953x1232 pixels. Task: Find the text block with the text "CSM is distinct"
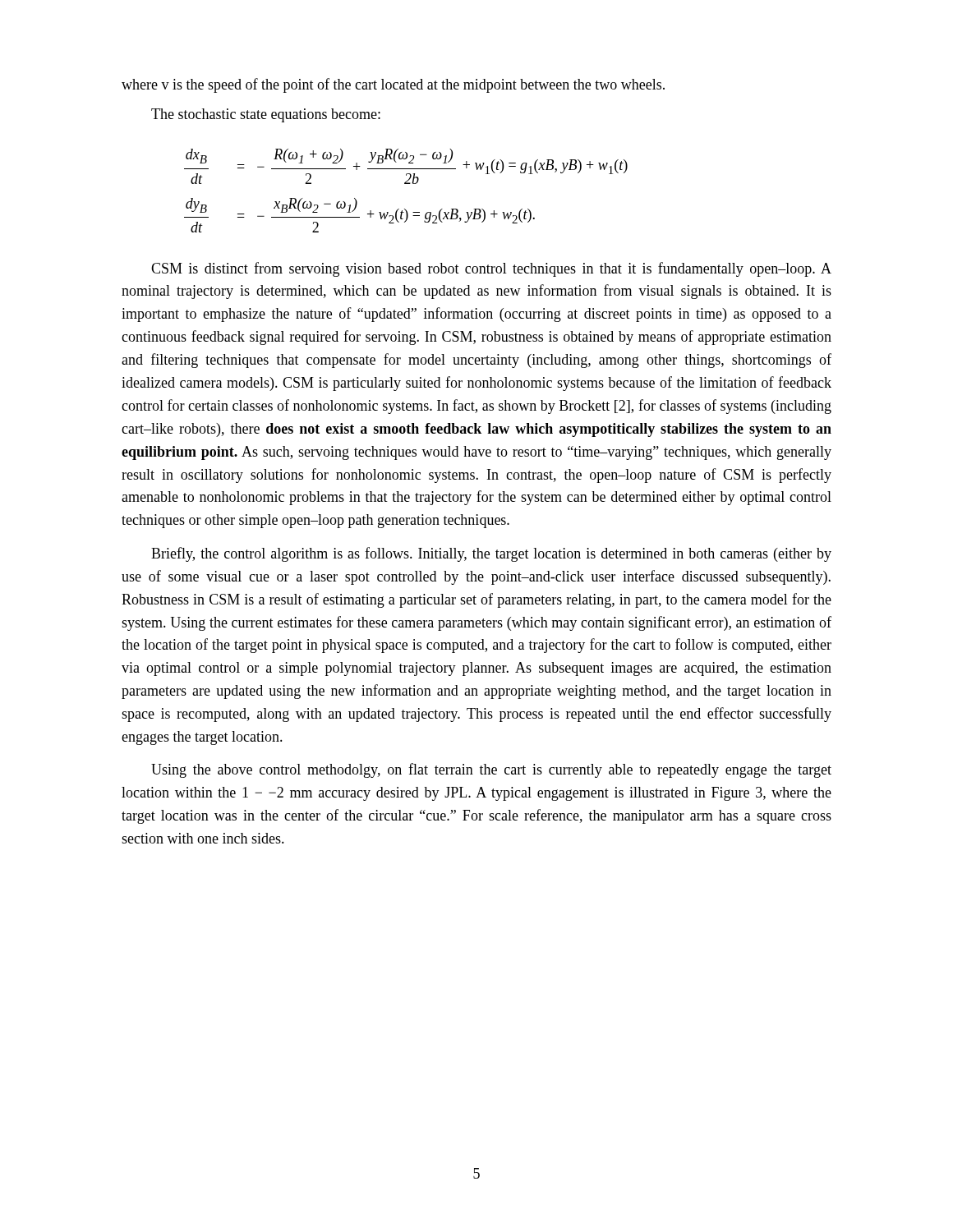[x=476, y=554]
